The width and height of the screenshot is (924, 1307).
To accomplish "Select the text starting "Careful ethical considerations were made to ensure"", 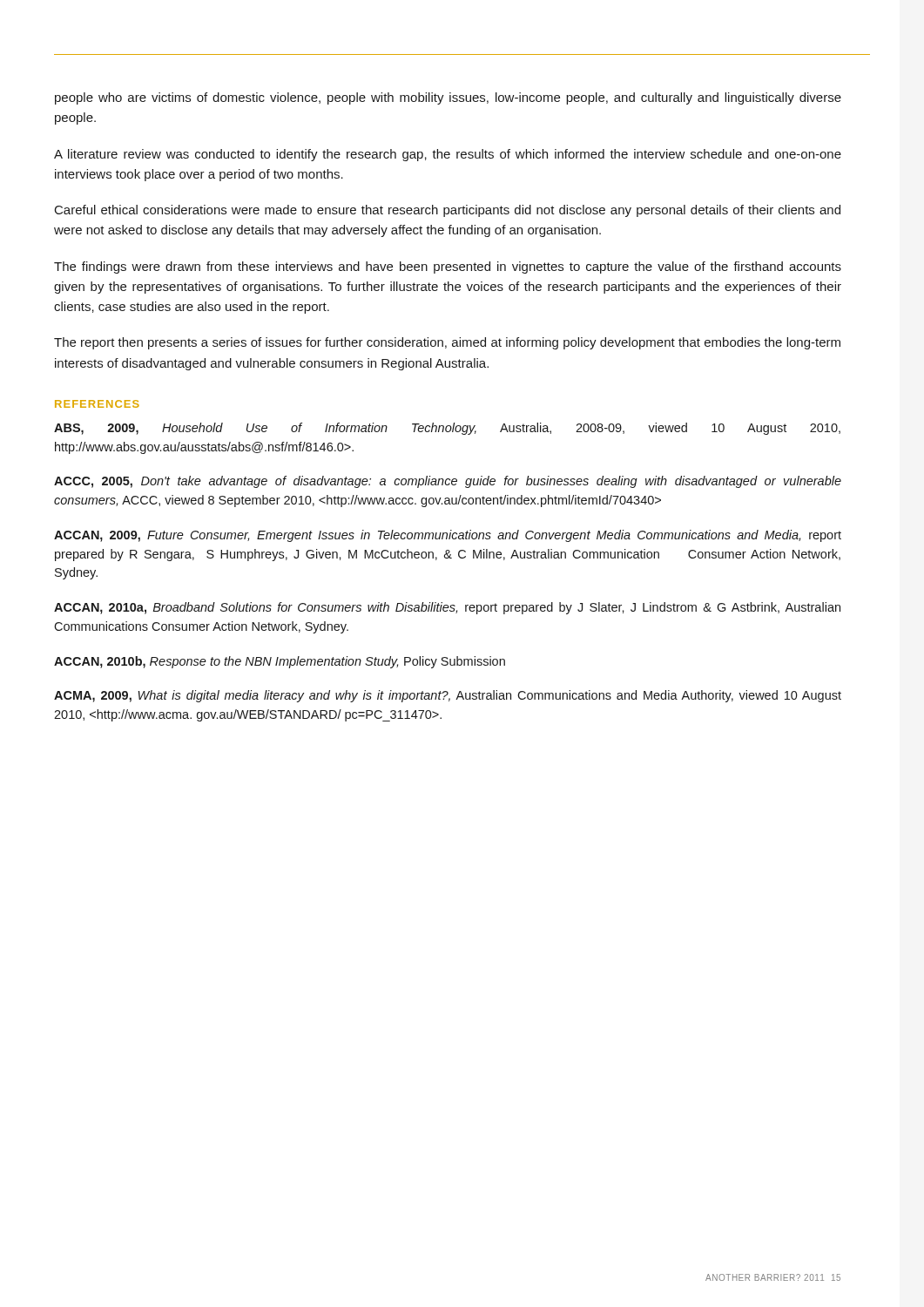I will (448, 220).
